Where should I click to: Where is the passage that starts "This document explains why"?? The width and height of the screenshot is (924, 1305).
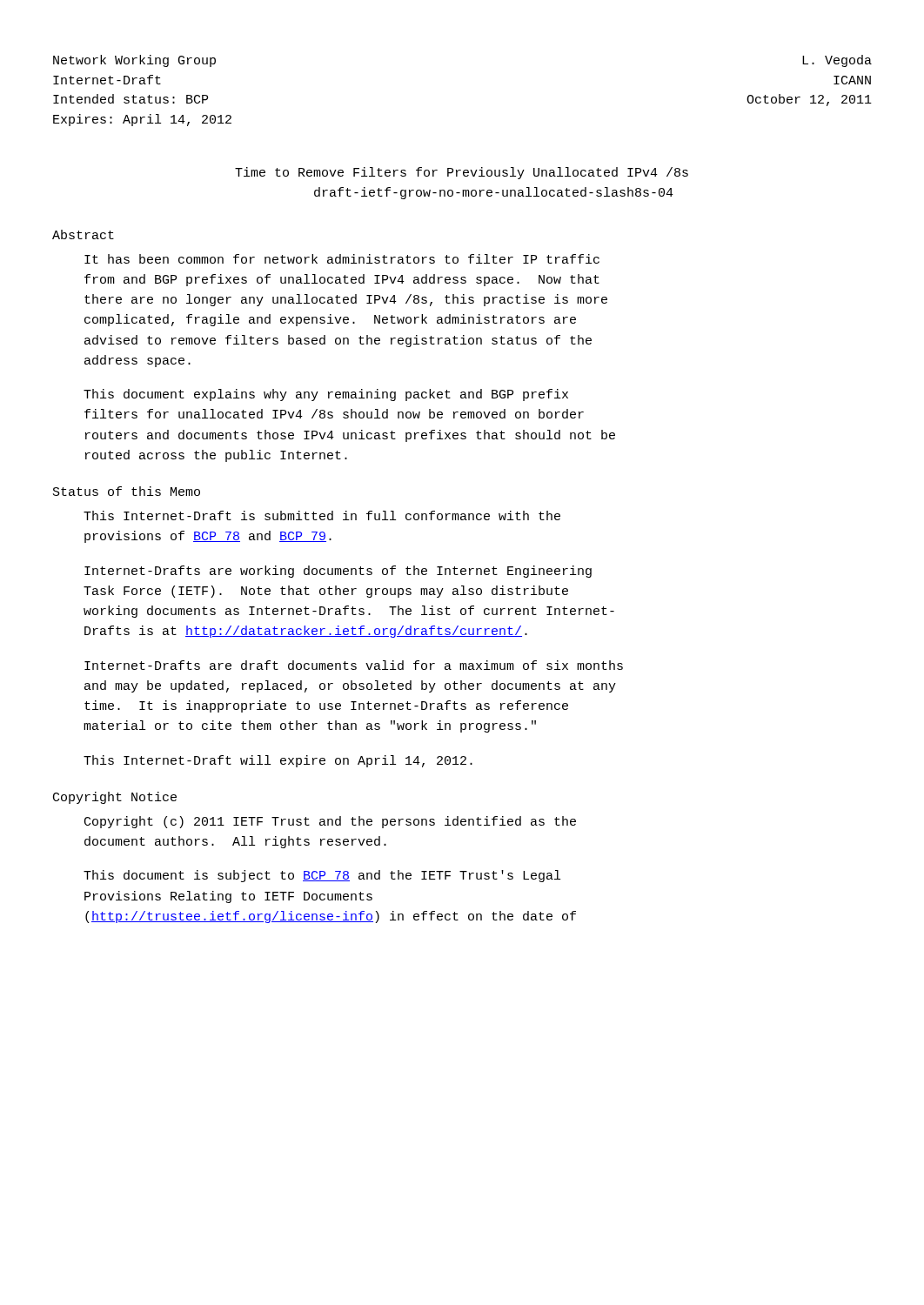(350, 426)
